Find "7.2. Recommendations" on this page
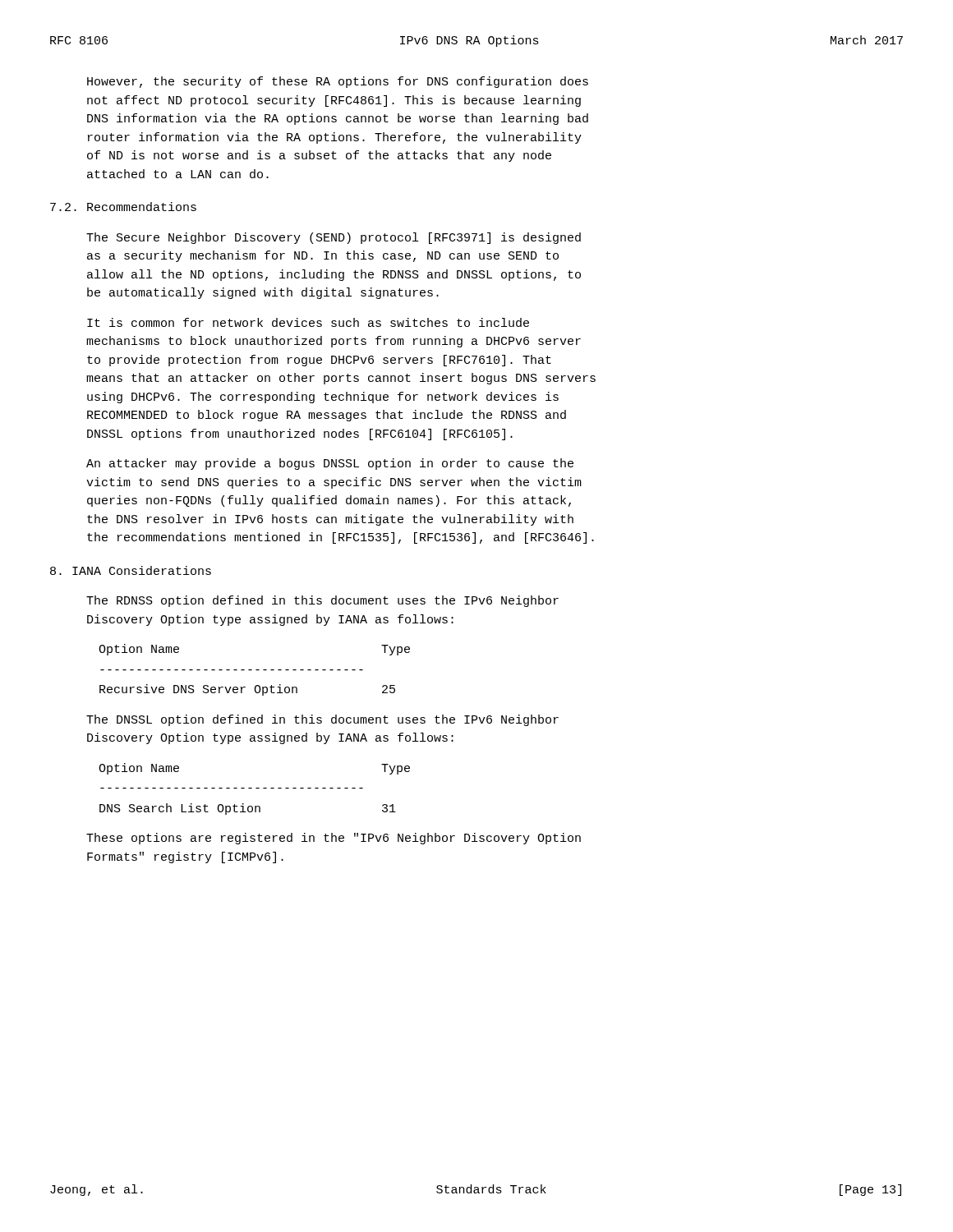Image resolution: width=953 pixels, height=1232 pixels. (x=123, y=208)
